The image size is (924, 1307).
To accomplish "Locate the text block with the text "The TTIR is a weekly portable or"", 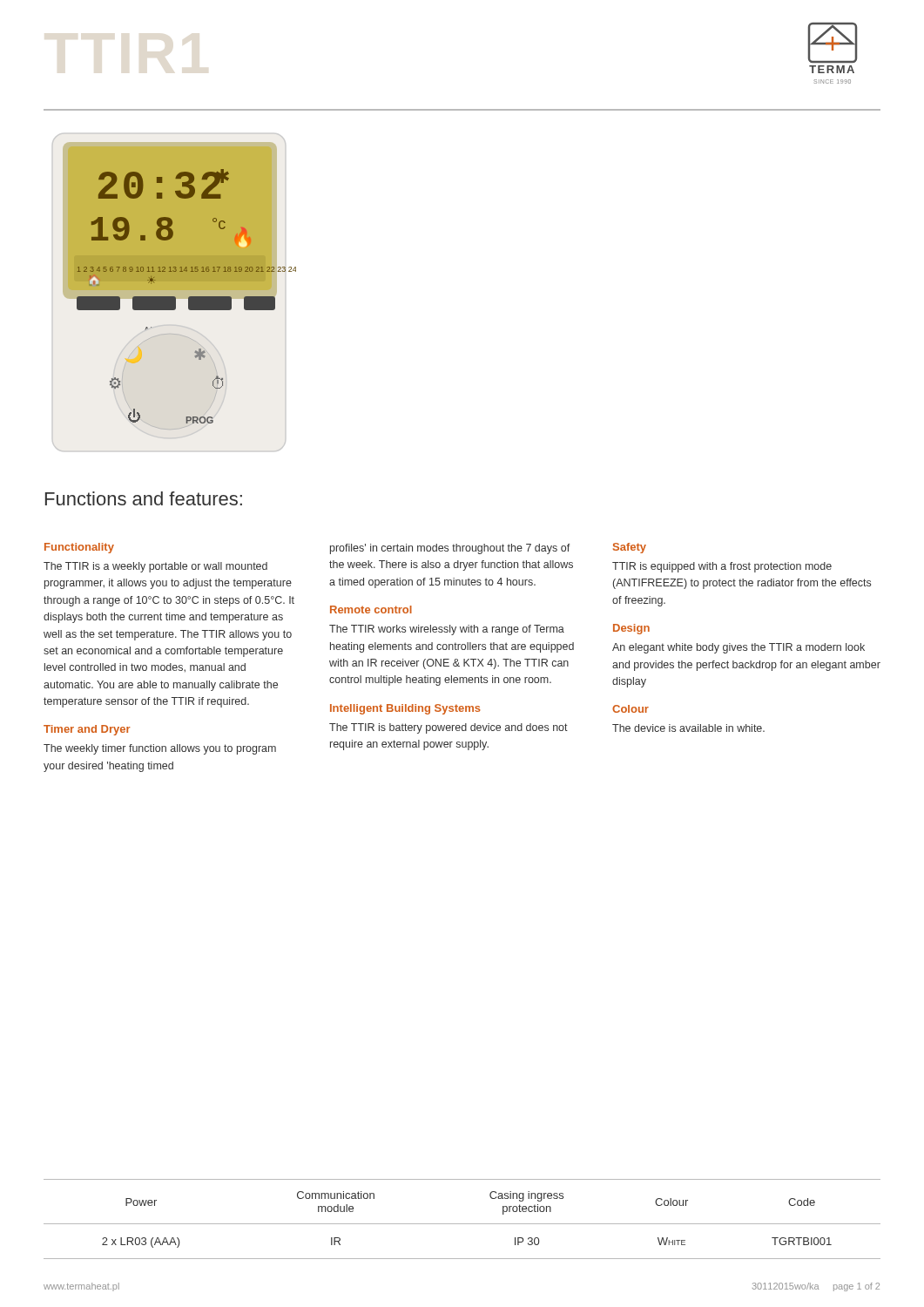I will pos(169,634).
